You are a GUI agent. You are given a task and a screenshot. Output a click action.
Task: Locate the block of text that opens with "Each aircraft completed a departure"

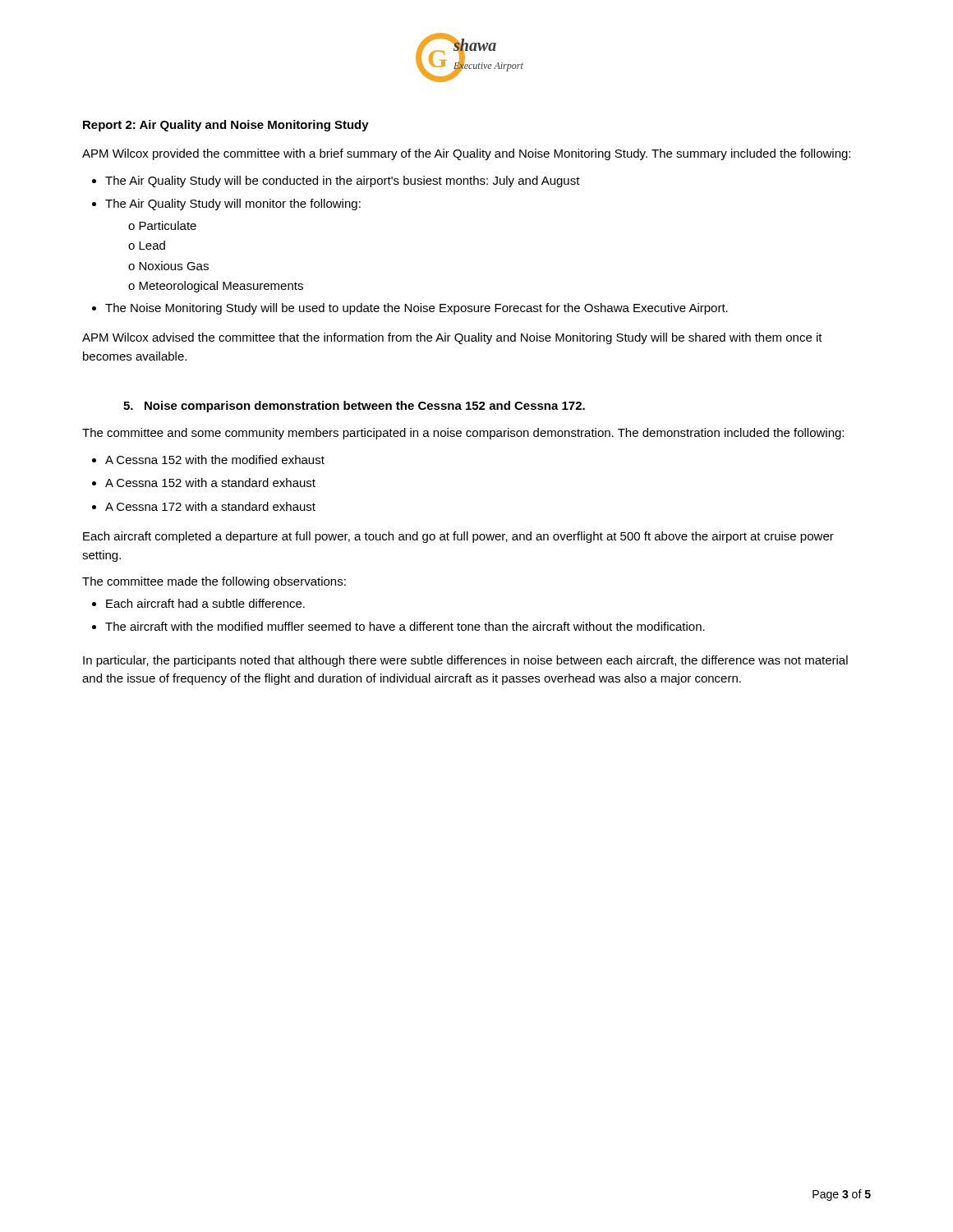coord(458,545)
